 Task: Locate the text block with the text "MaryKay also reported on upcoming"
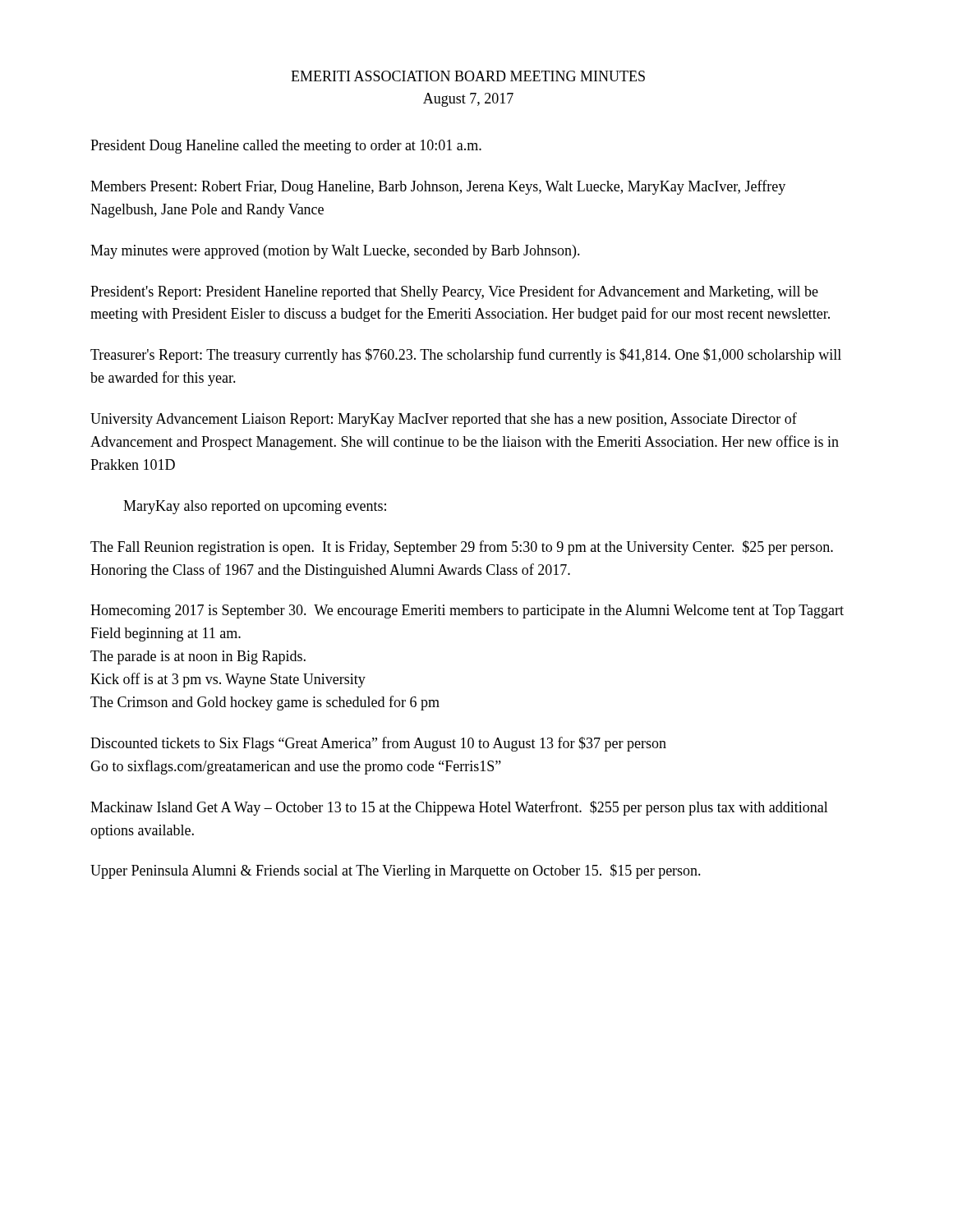click(255, 506)
